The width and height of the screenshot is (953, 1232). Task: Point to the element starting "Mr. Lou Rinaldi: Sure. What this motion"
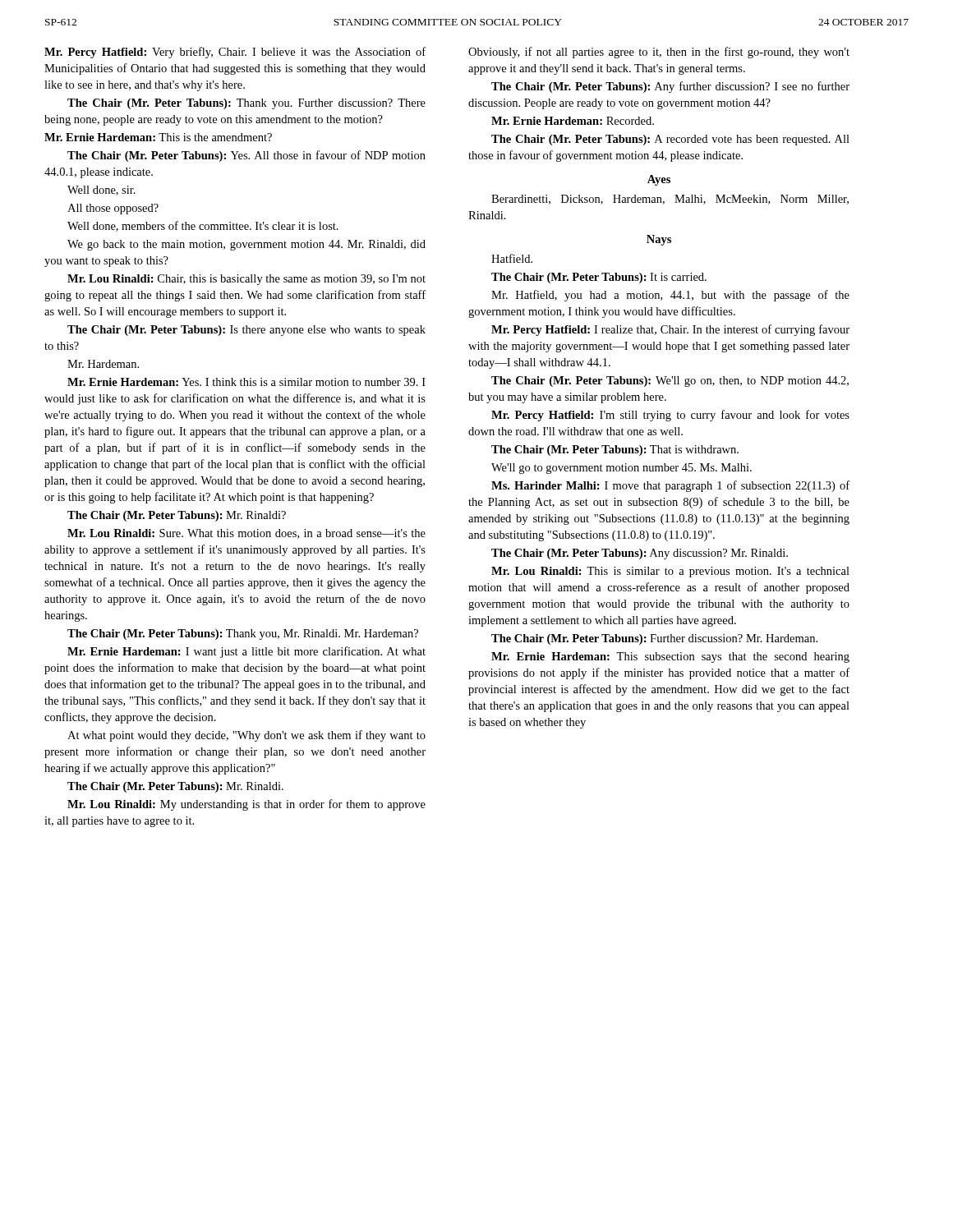pyautogui.click(x=235, y=574)
